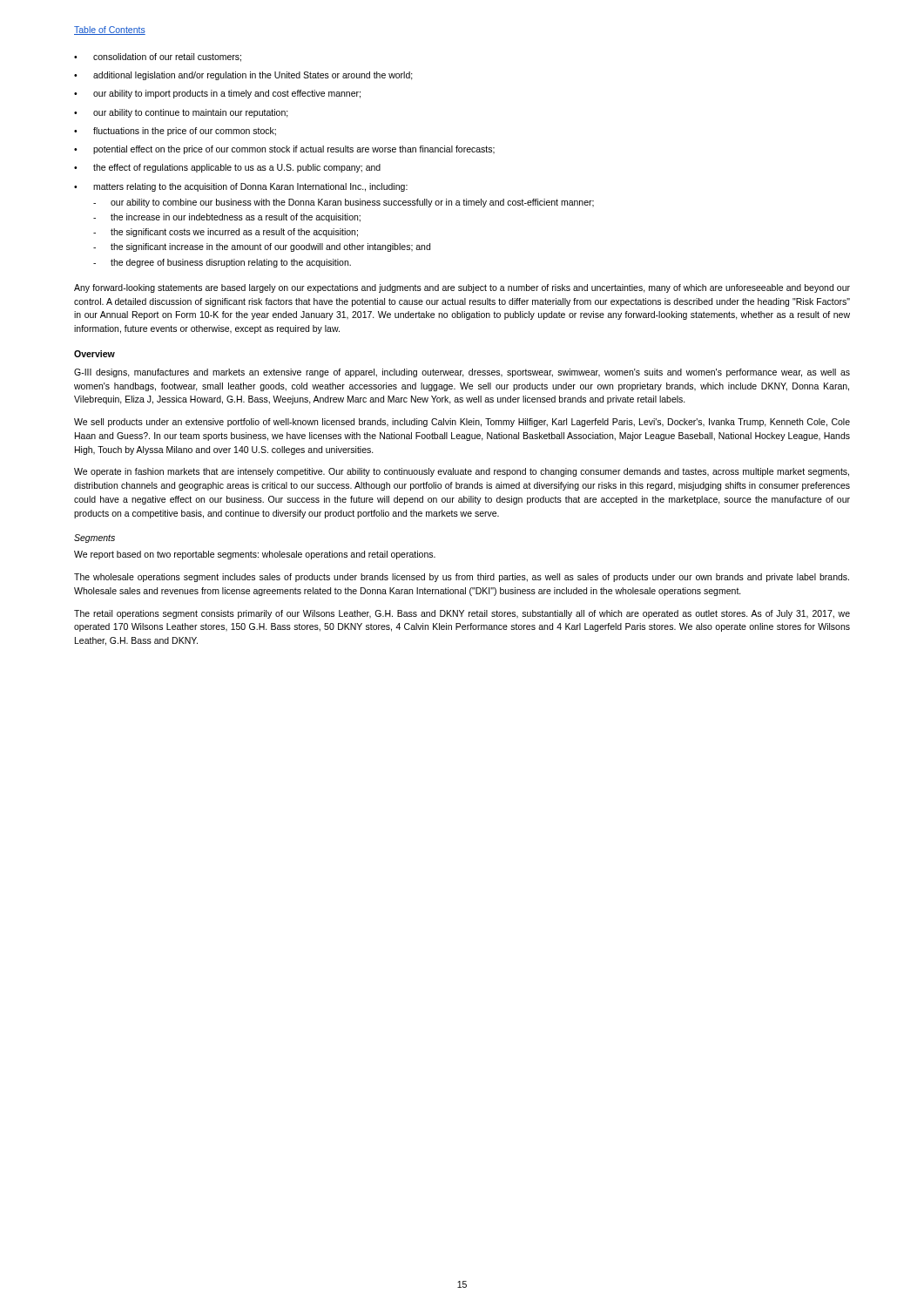Locate the list item that says "• fluctuations in the"
Screen dimensions: 1307x924
[175, 131]
